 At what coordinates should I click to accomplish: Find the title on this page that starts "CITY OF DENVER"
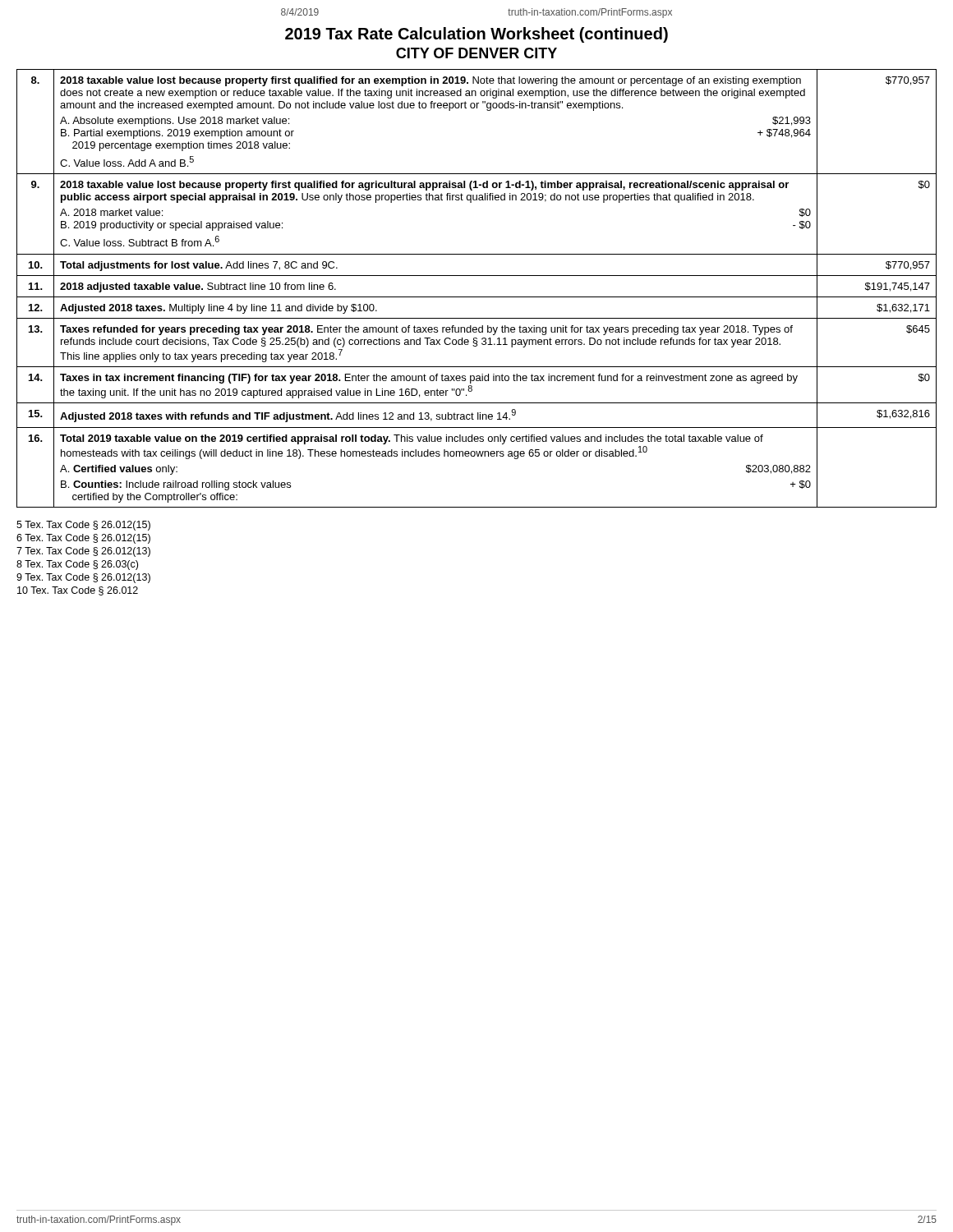coord(476,53)
